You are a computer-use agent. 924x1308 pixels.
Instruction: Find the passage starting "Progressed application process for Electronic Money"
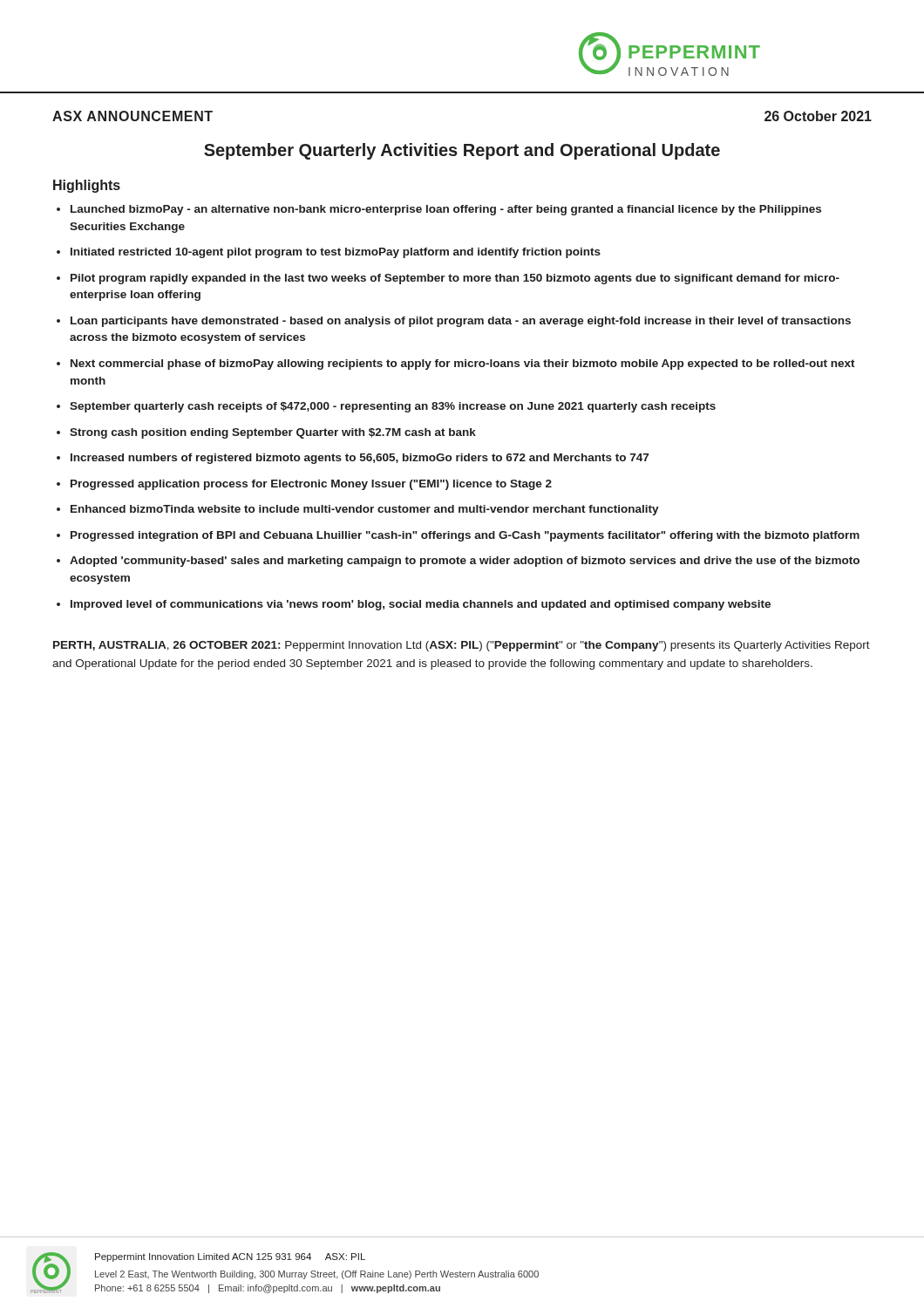(x=311, y=483)
